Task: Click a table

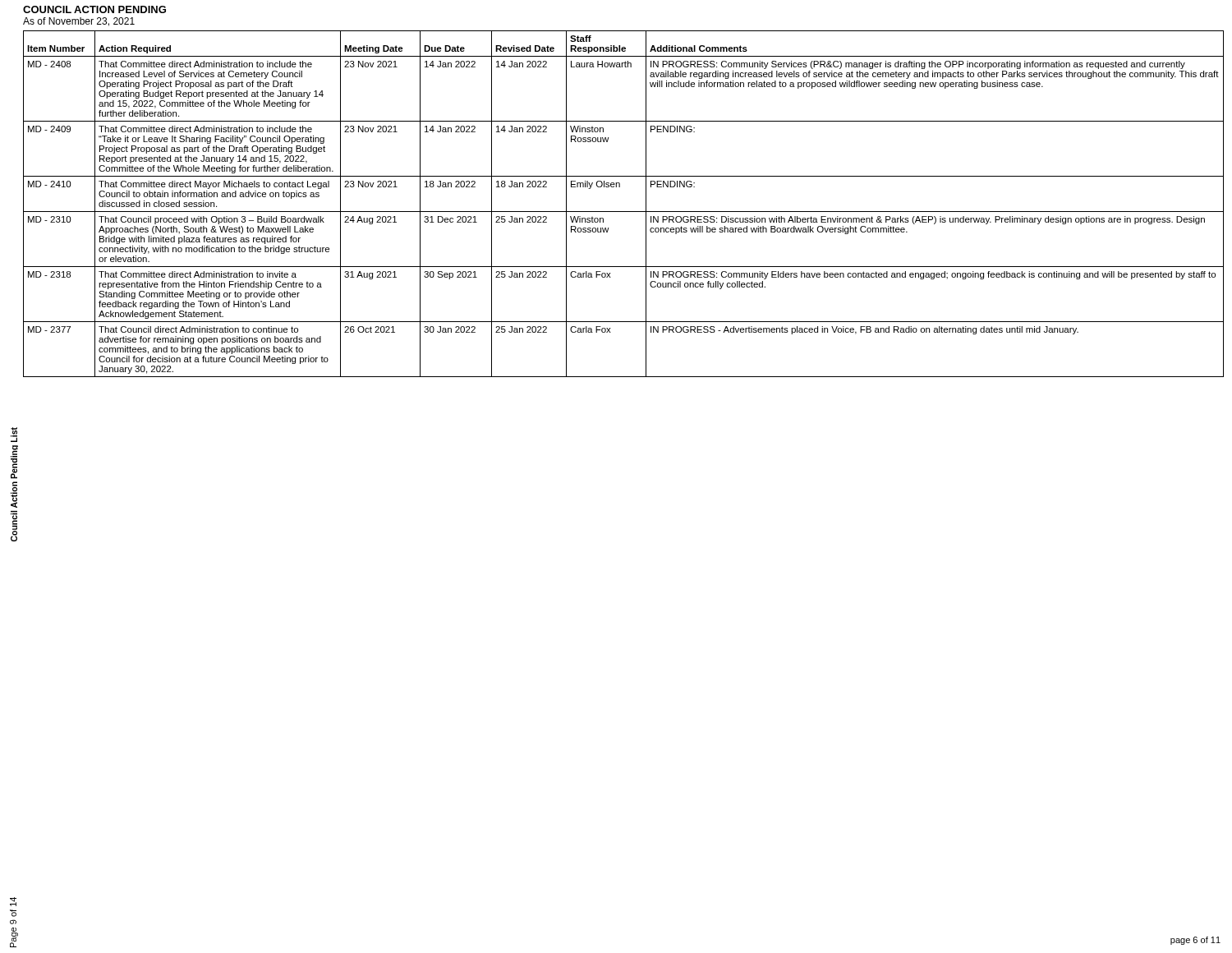Action: point(623,204)
